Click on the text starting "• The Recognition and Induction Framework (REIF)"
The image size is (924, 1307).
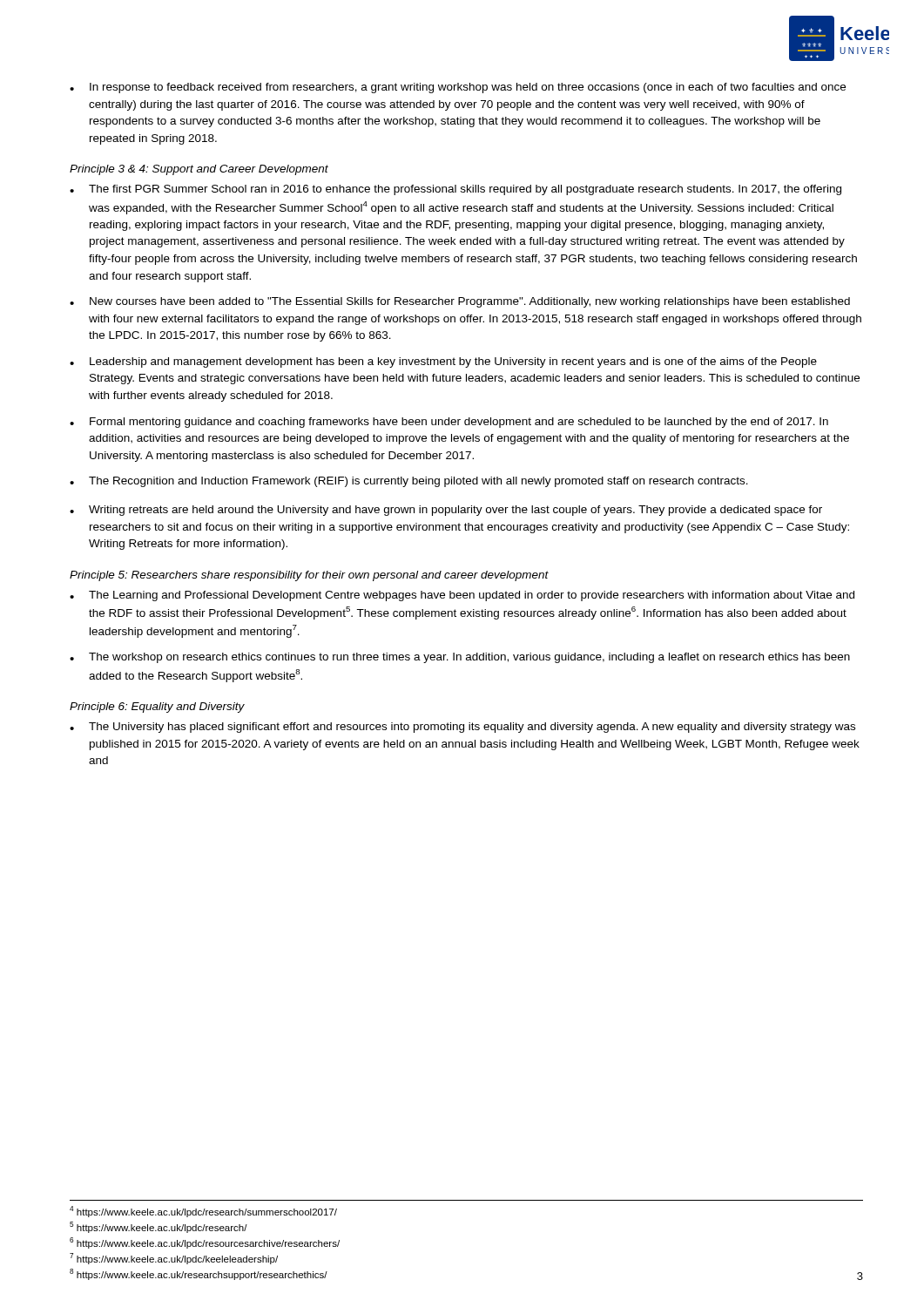(466, 482)
